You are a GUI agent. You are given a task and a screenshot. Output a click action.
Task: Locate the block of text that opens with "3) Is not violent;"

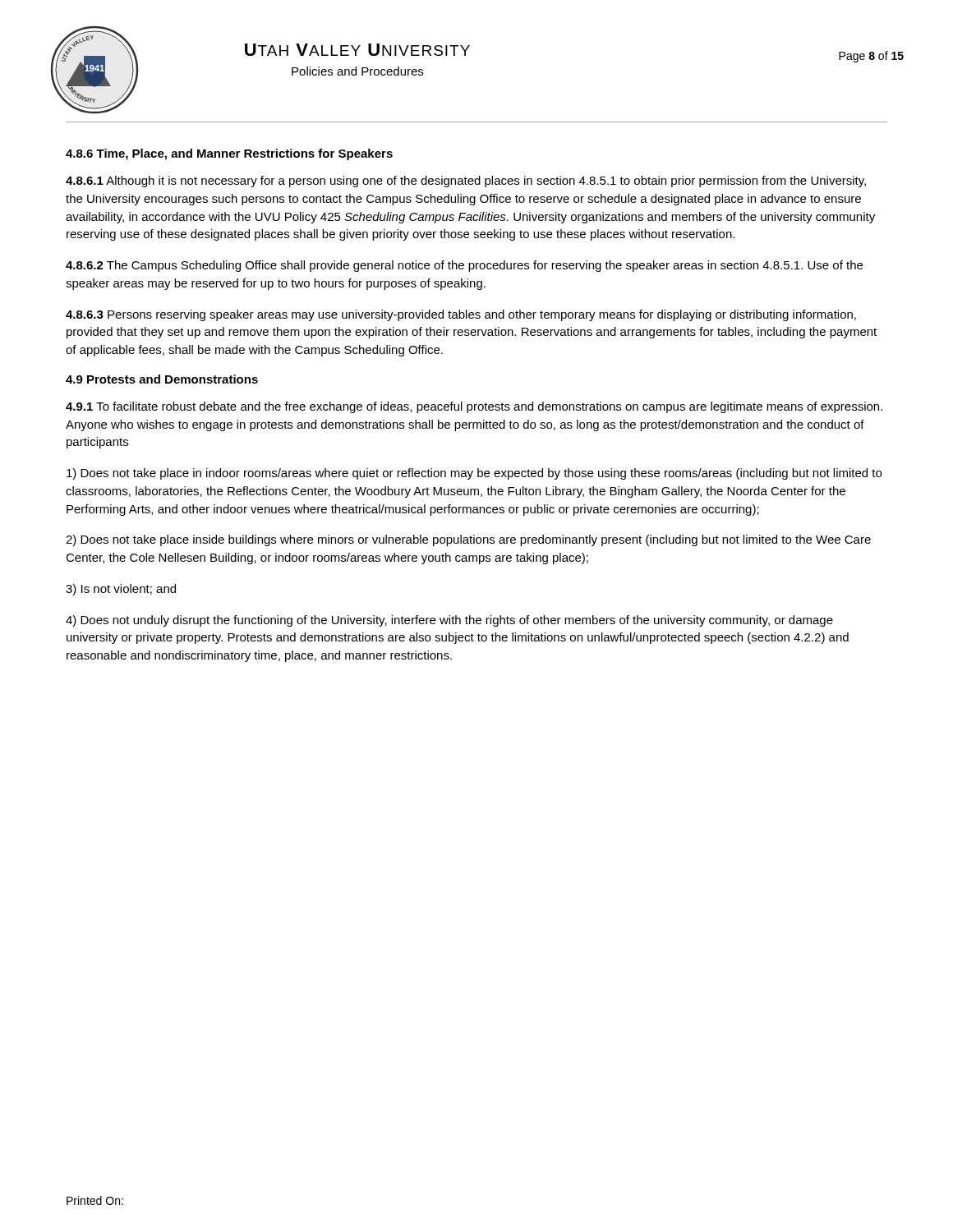click(121, 588)
